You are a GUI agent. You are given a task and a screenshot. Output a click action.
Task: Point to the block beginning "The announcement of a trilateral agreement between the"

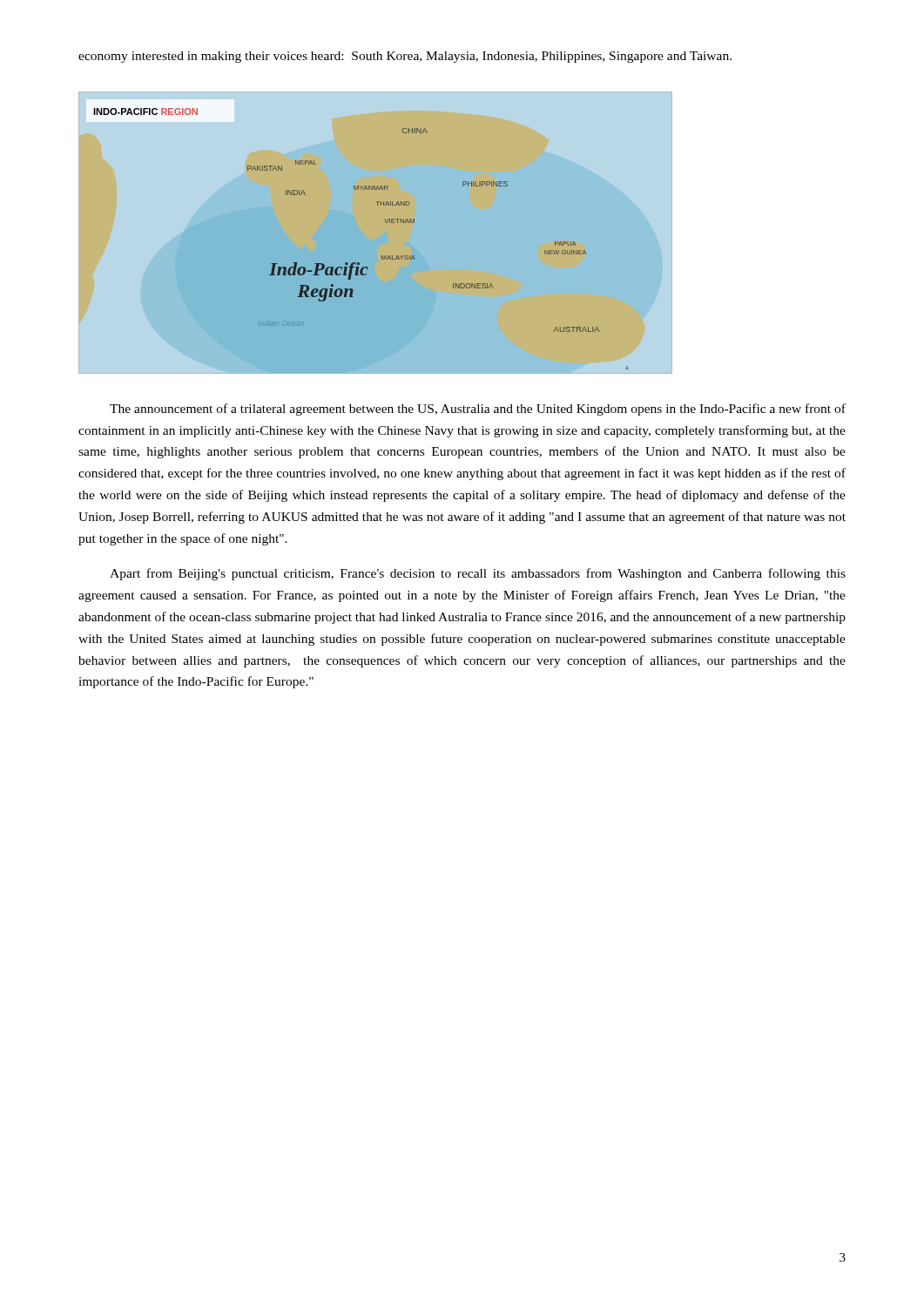(x=462, y=473)
